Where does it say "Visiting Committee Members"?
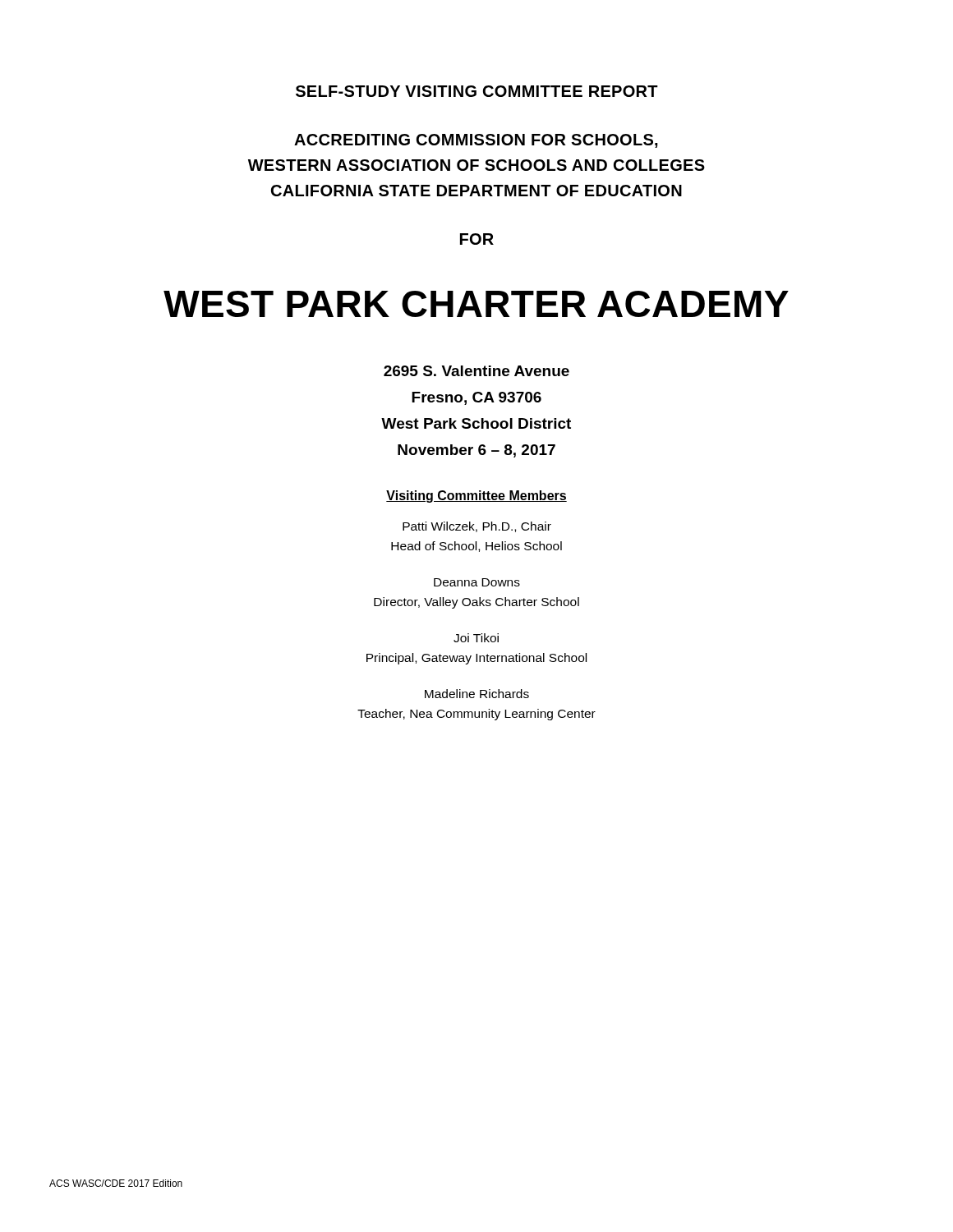 476,496
